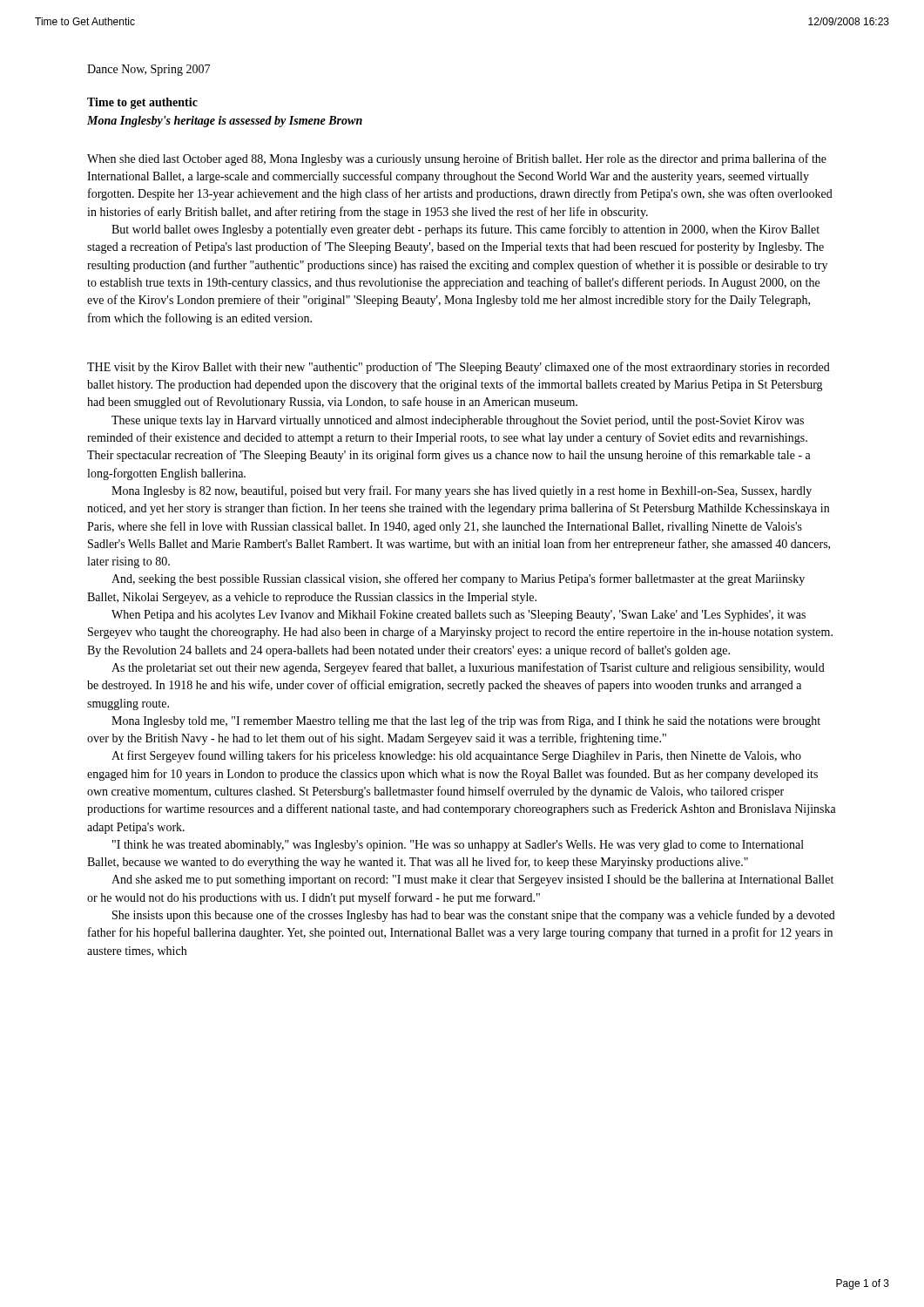Click on the text starting "THE visit by the Kirov Ballet"
Image resolution: width=924 pixels, height=1307 pixels.
(462, 660)
